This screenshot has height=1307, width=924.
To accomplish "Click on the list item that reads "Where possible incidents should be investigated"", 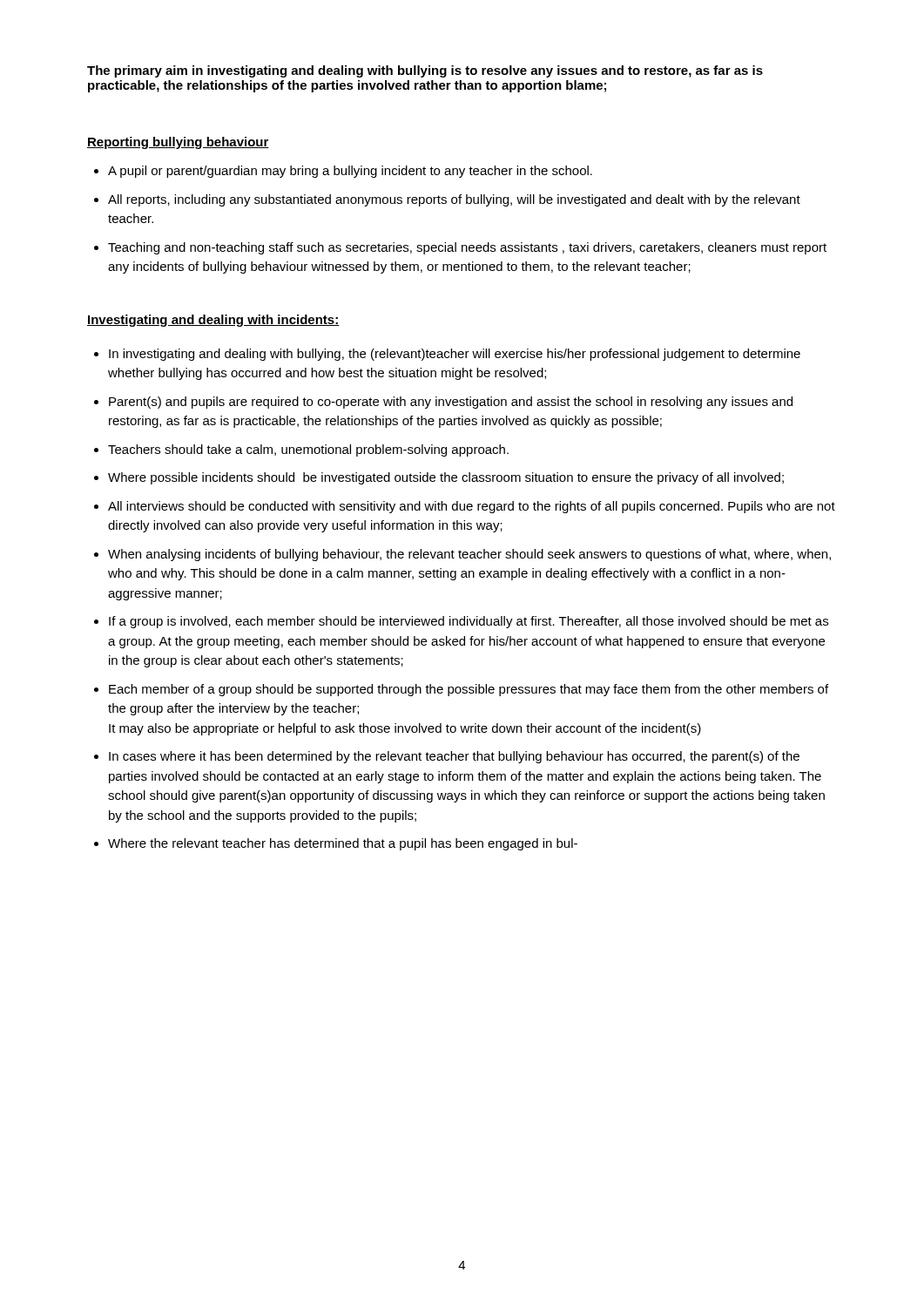I will 446,477.
